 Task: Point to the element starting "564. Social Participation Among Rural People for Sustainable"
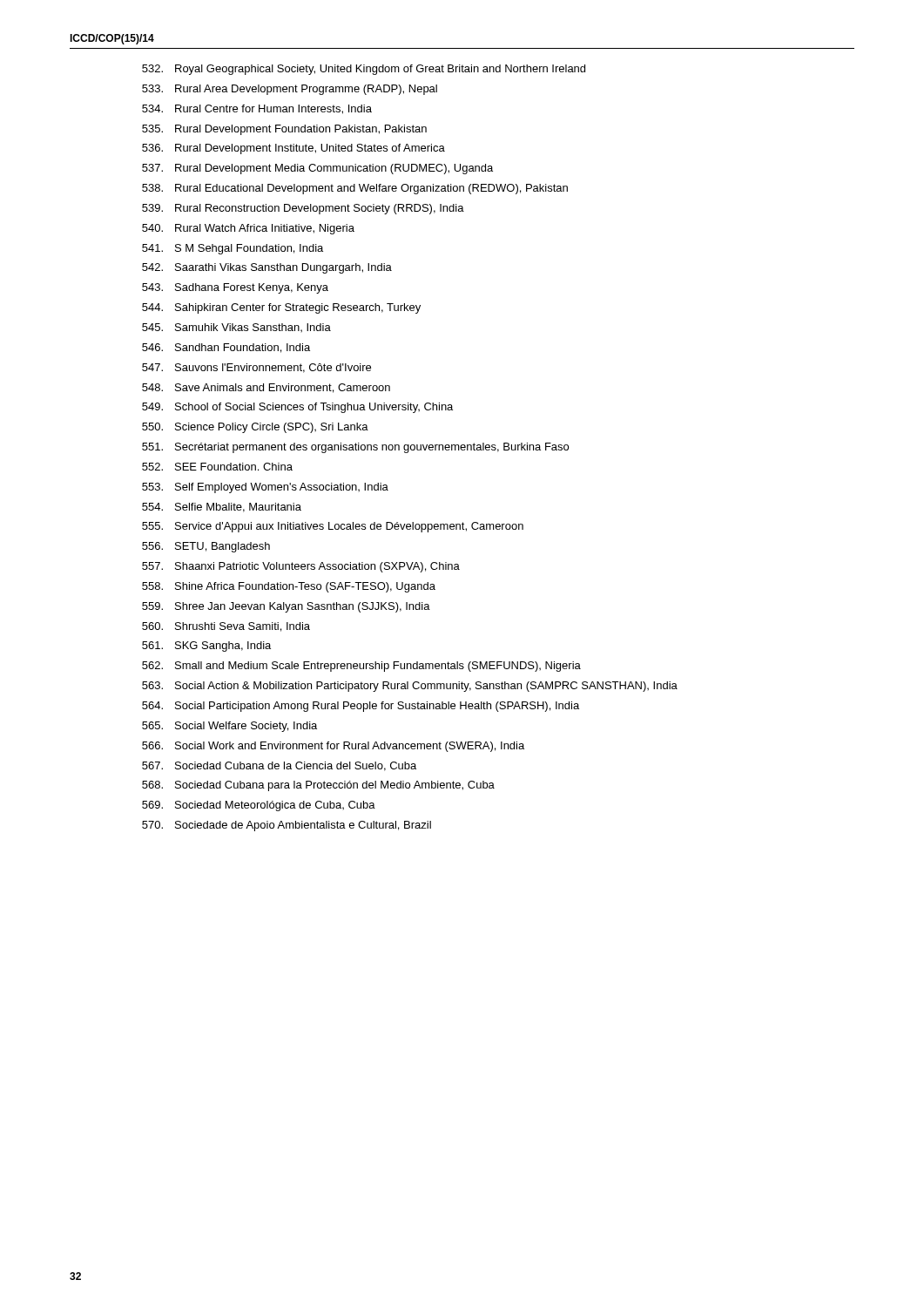pos(488,706)
